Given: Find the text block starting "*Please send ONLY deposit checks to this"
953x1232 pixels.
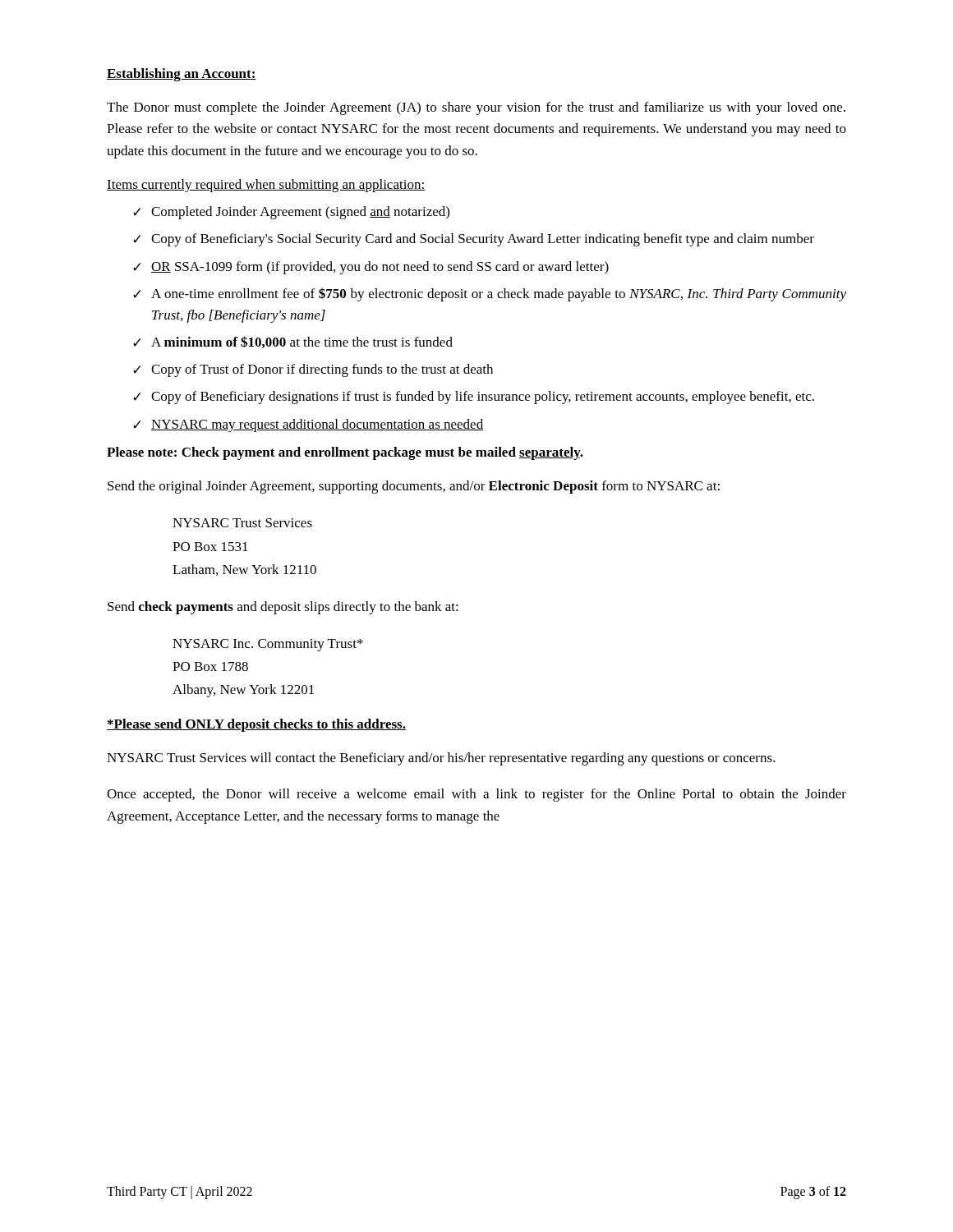Looking at the screenshot, I should (256, 724).
